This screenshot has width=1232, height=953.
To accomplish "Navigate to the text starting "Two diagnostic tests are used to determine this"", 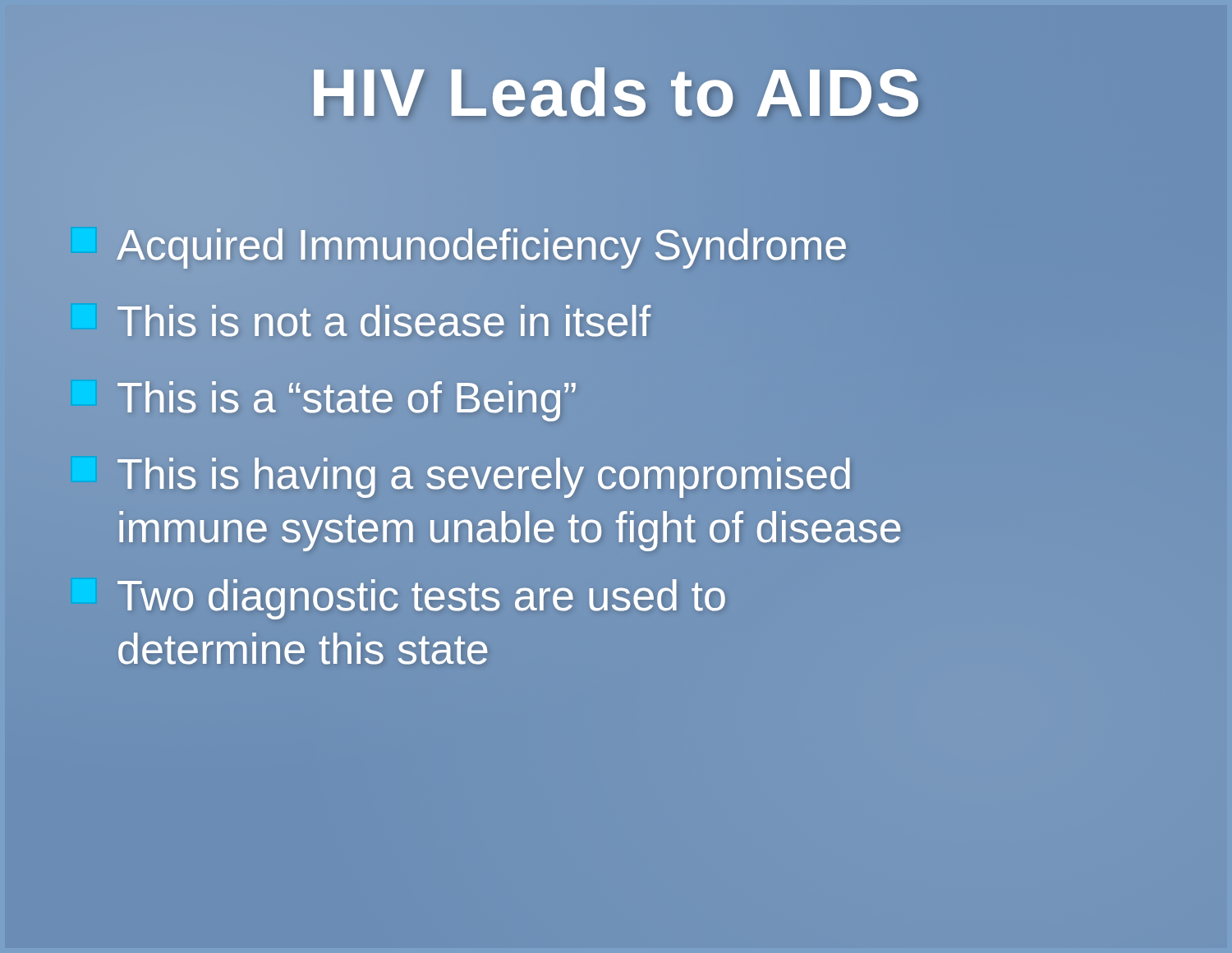I will [399, 623].
